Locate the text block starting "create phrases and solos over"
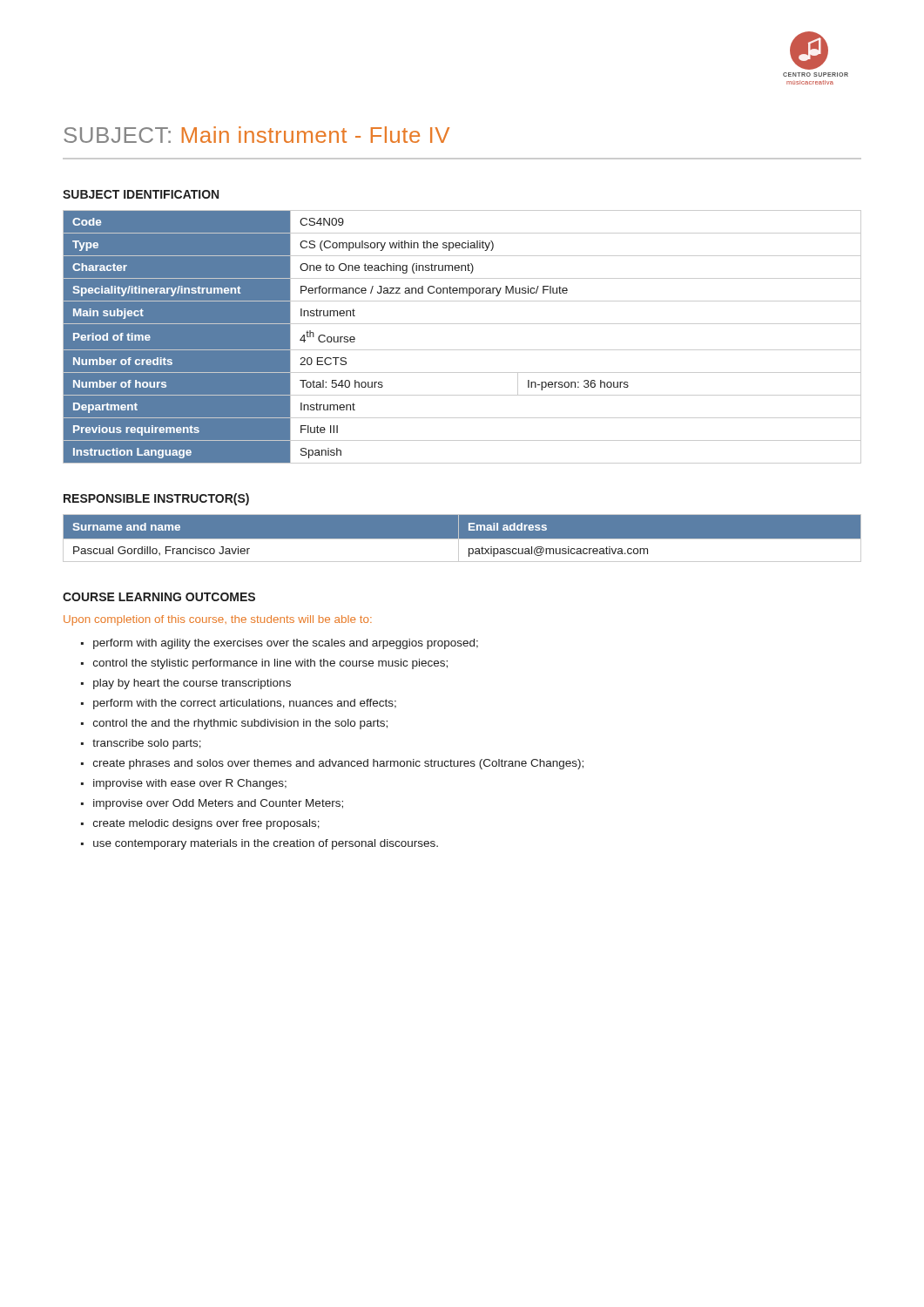Screen dimensions: 1307x924 coord(339,762)
